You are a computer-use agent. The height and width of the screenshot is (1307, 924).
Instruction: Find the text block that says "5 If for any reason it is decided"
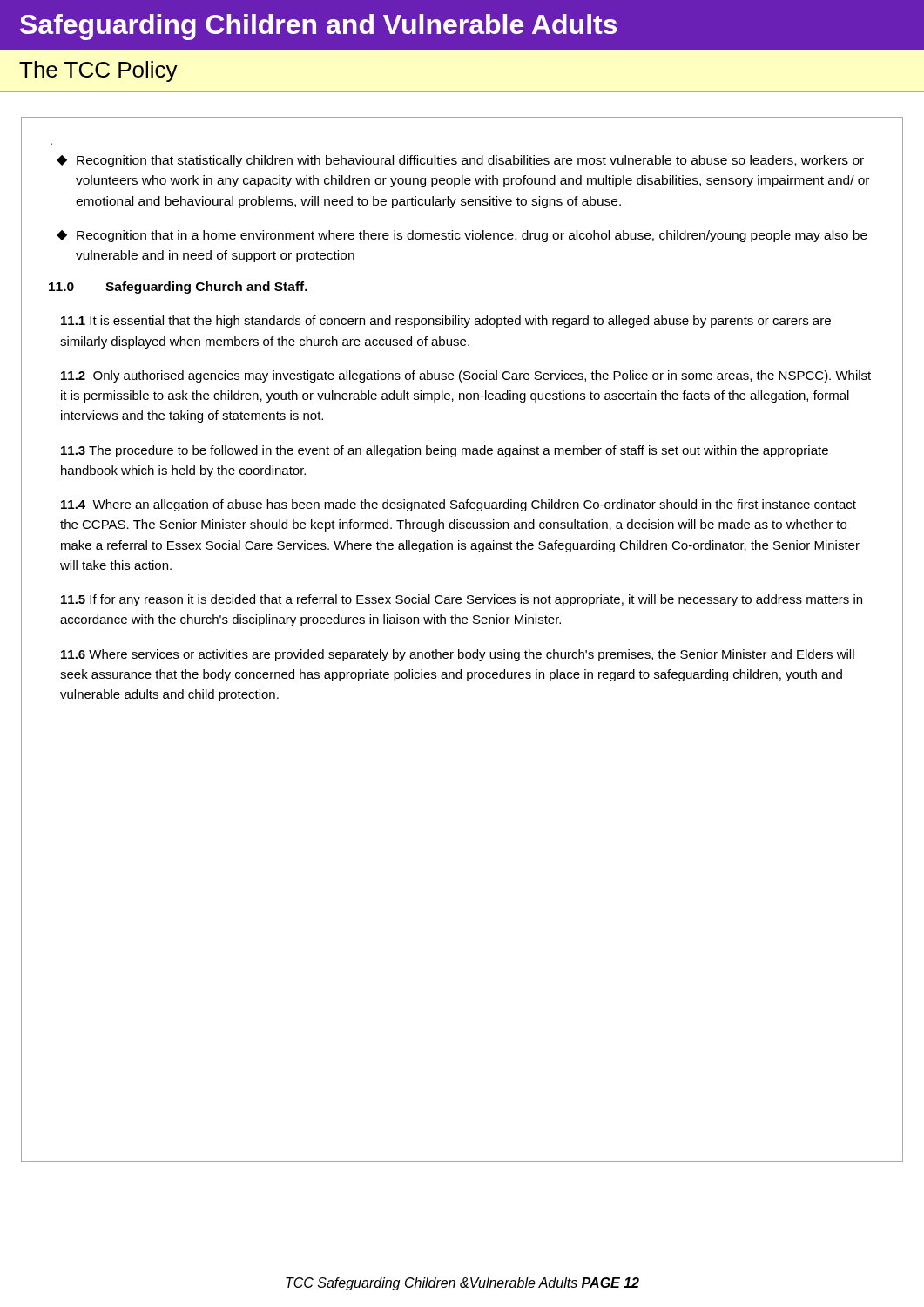pos(462,609)
